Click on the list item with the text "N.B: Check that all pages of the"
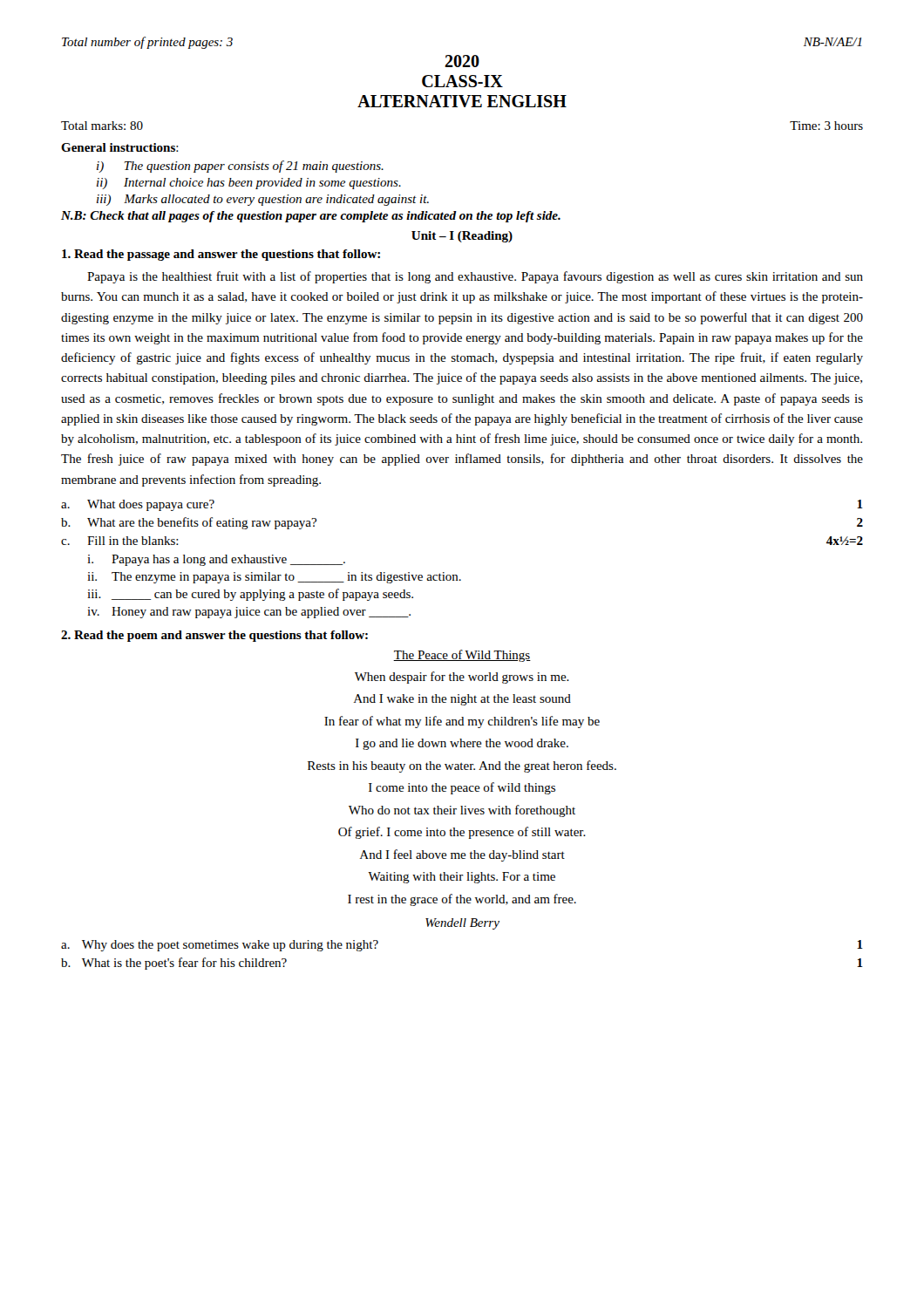Screen dimensions: 1308x924 311,215
